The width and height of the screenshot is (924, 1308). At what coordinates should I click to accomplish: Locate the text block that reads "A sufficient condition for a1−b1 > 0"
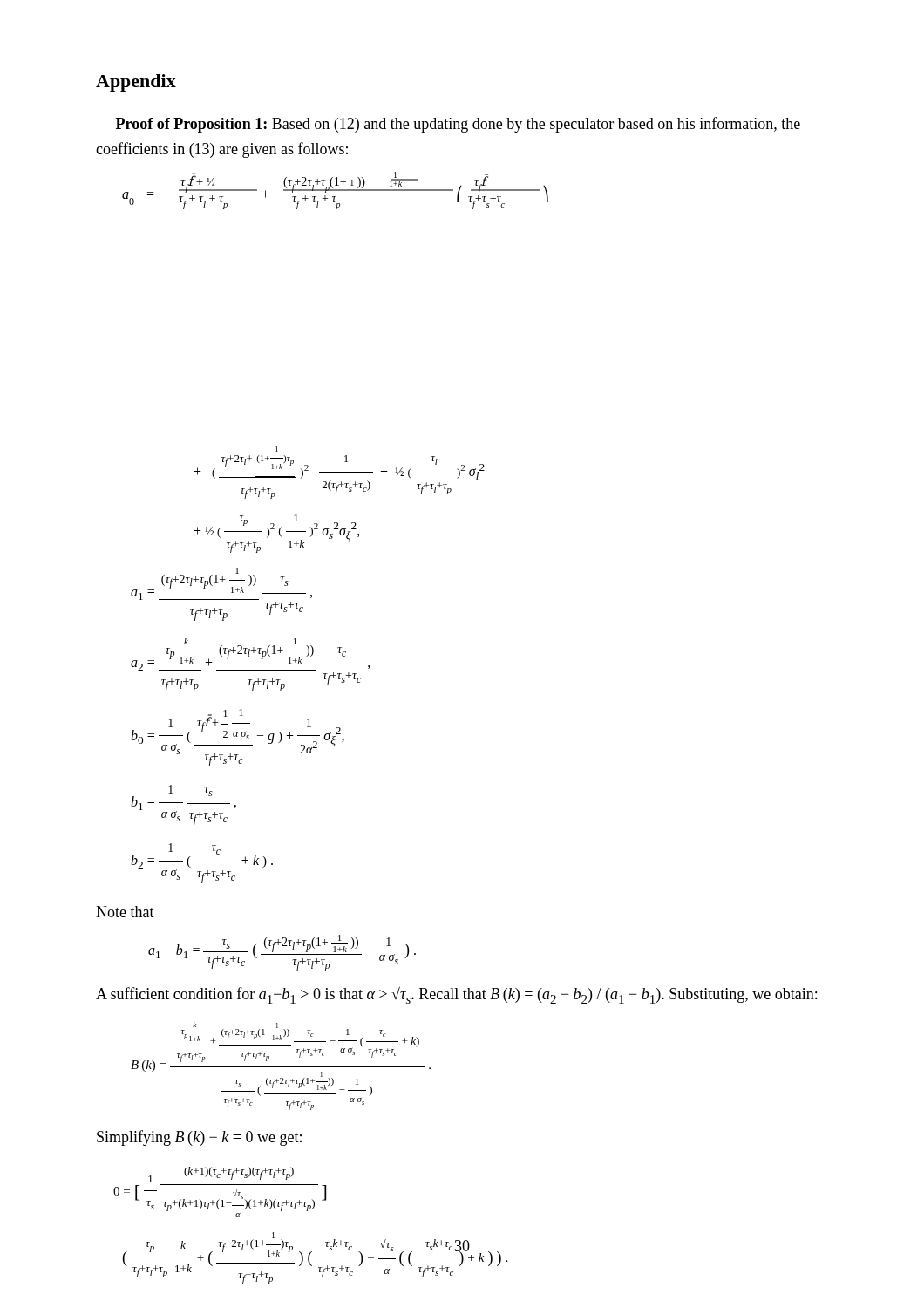click(x=457, y=995)
